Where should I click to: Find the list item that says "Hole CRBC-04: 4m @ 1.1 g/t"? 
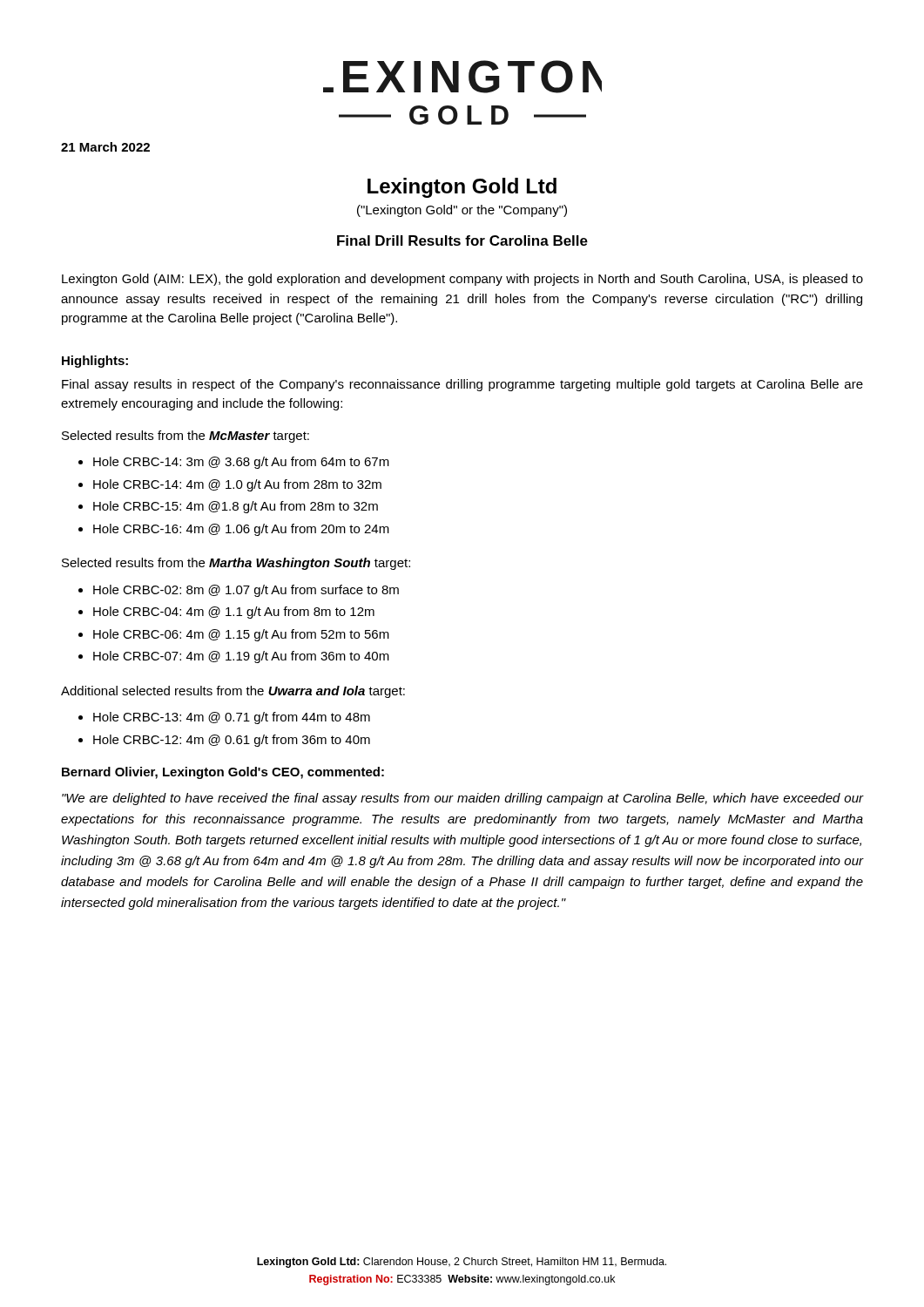click(234, 611)
